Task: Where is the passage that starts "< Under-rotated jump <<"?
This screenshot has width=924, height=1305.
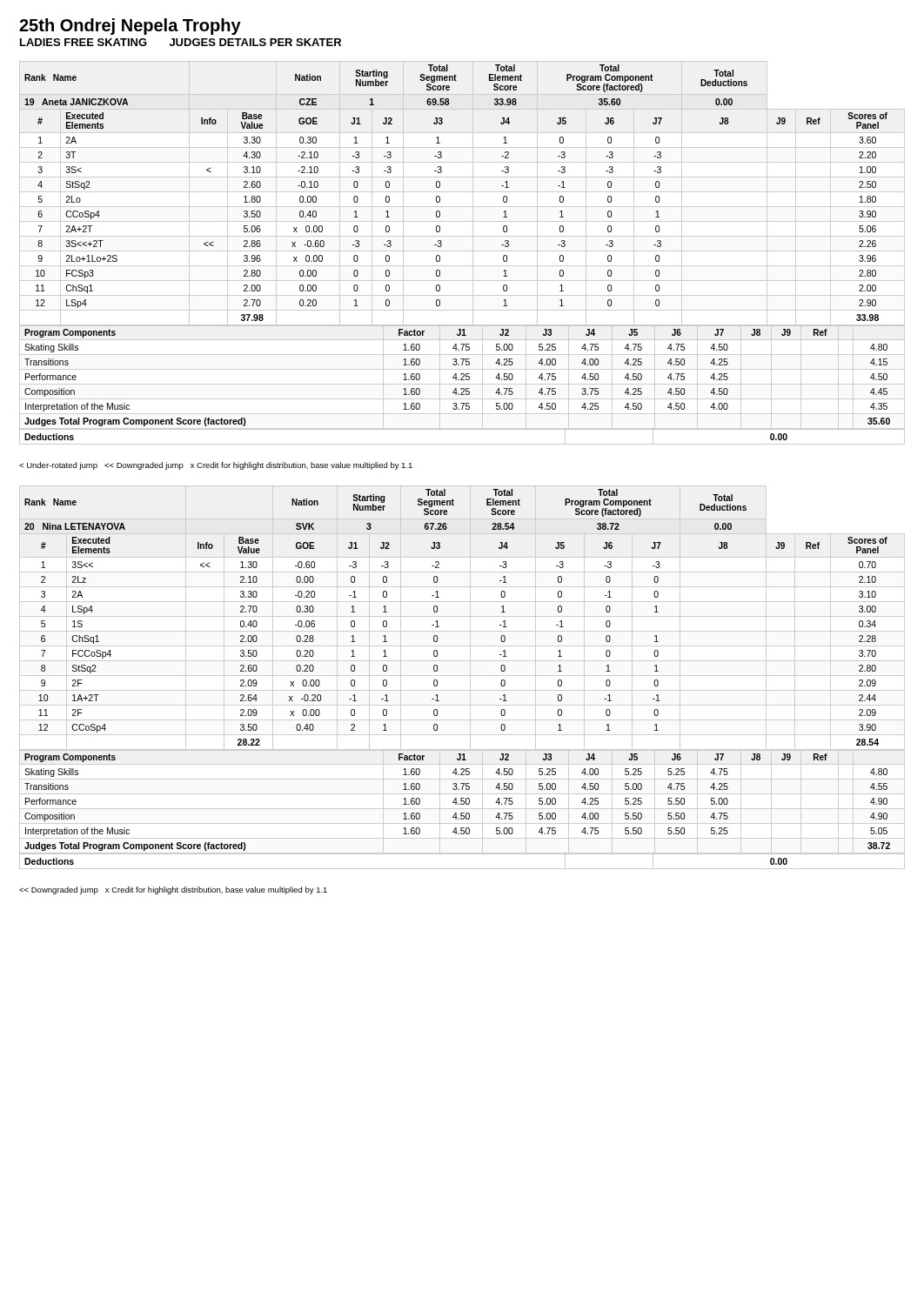Action: [x=216, y=465]
